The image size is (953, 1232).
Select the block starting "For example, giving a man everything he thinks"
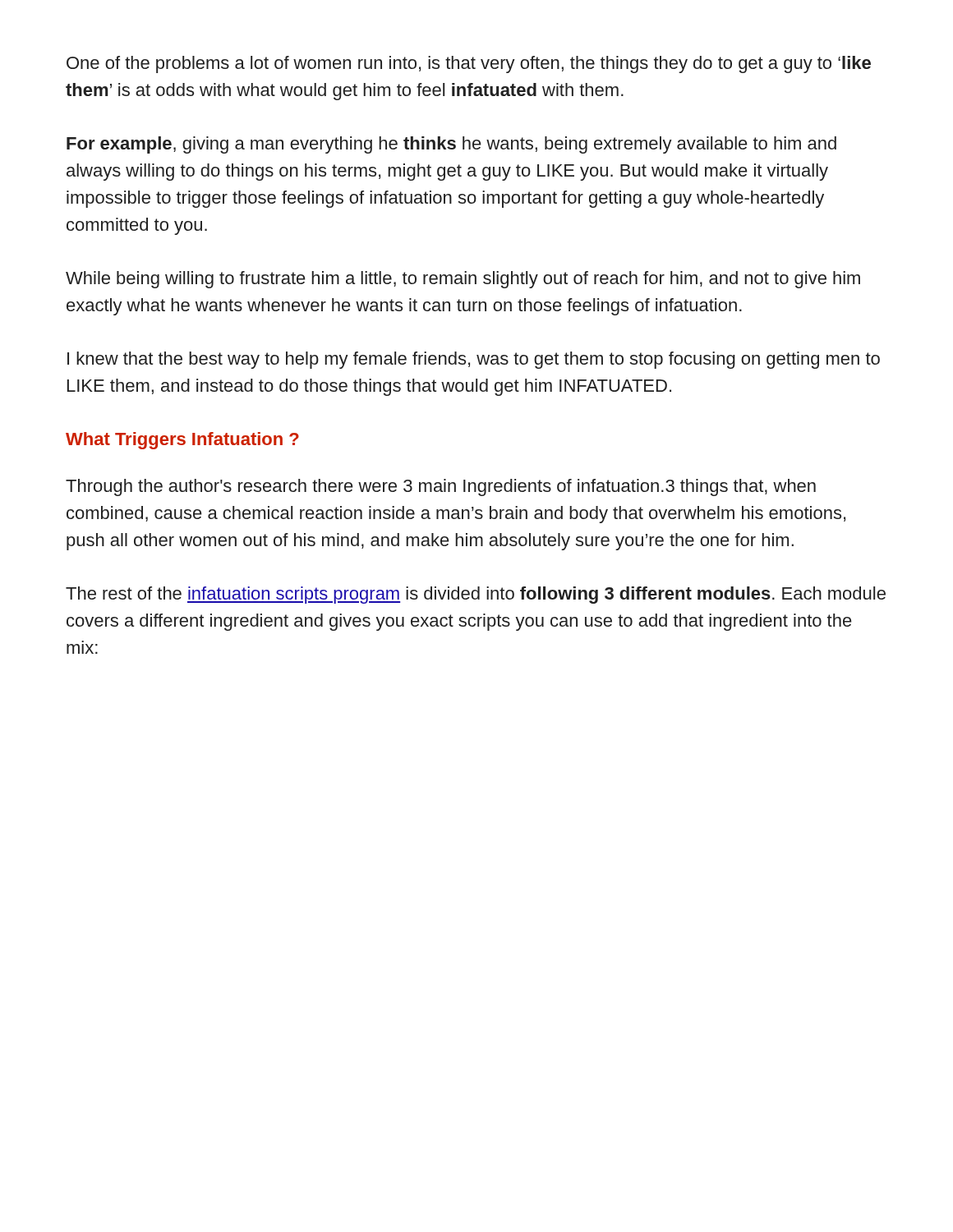tap(452, 184)
